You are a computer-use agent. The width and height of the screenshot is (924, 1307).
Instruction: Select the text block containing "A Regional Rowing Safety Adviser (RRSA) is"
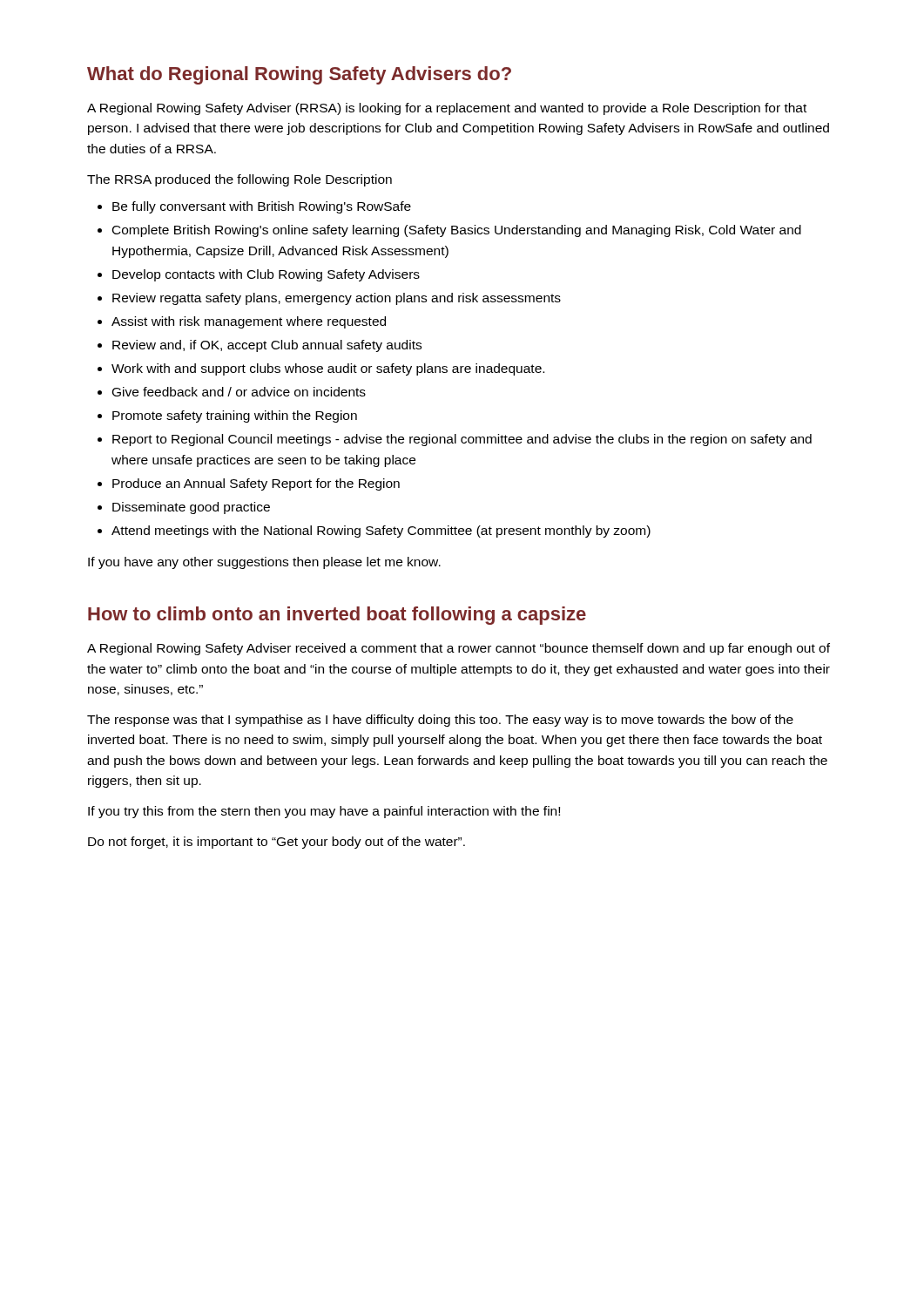(459, 128)
